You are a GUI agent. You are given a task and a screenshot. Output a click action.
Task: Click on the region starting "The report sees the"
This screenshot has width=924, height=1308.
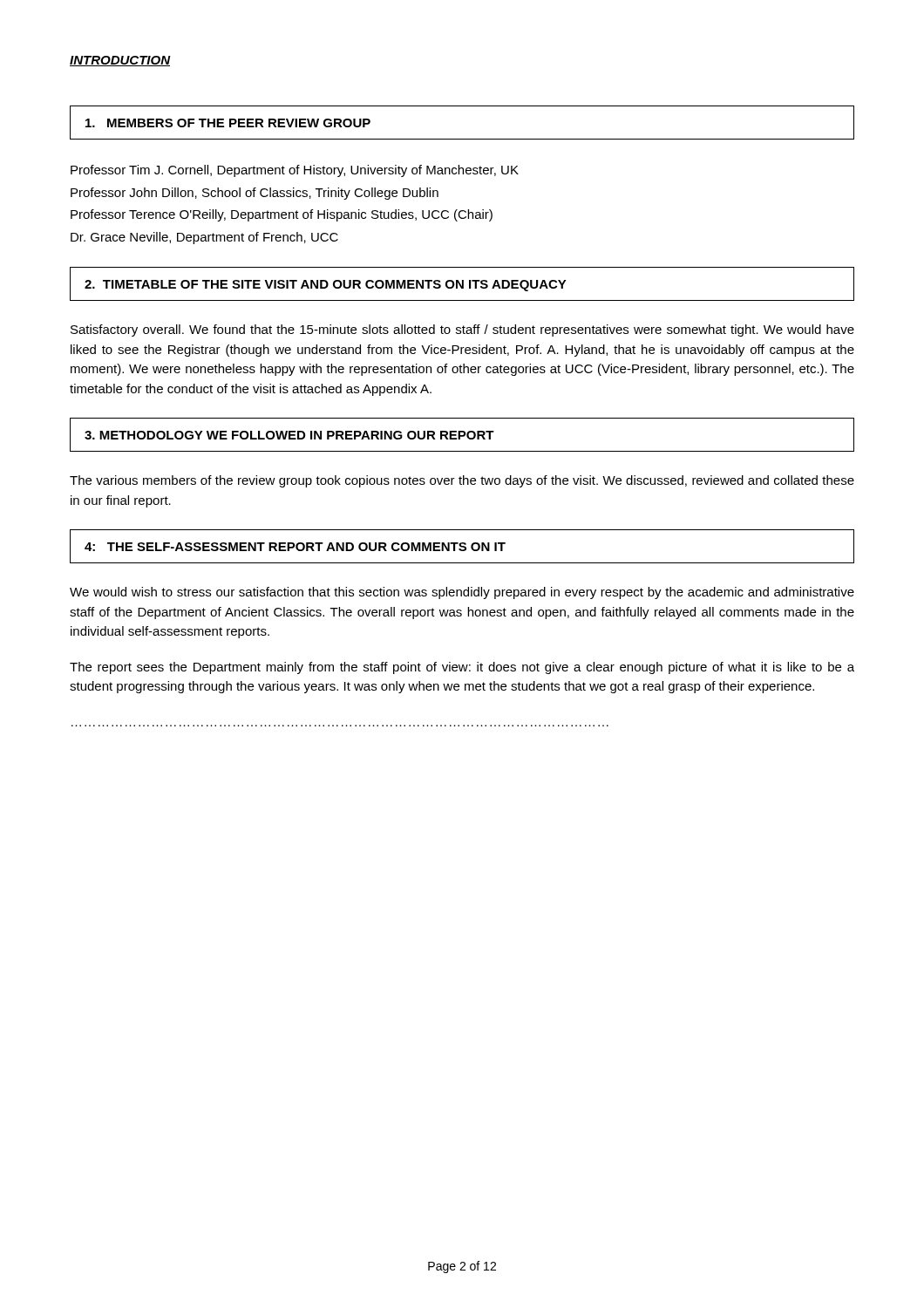click(462, 676)
